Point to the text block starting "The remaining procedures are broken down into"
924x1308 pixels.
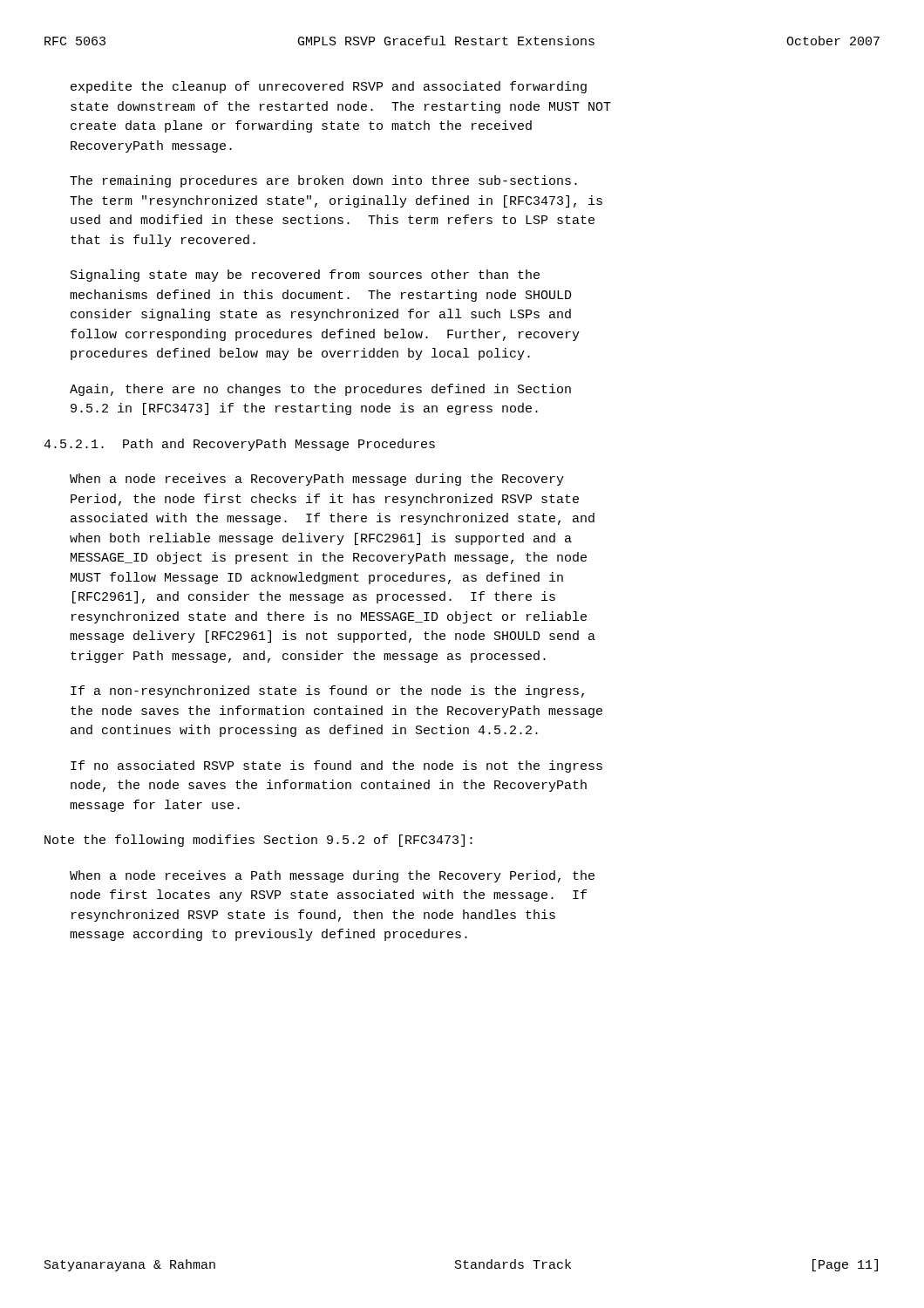click(337, 211)
